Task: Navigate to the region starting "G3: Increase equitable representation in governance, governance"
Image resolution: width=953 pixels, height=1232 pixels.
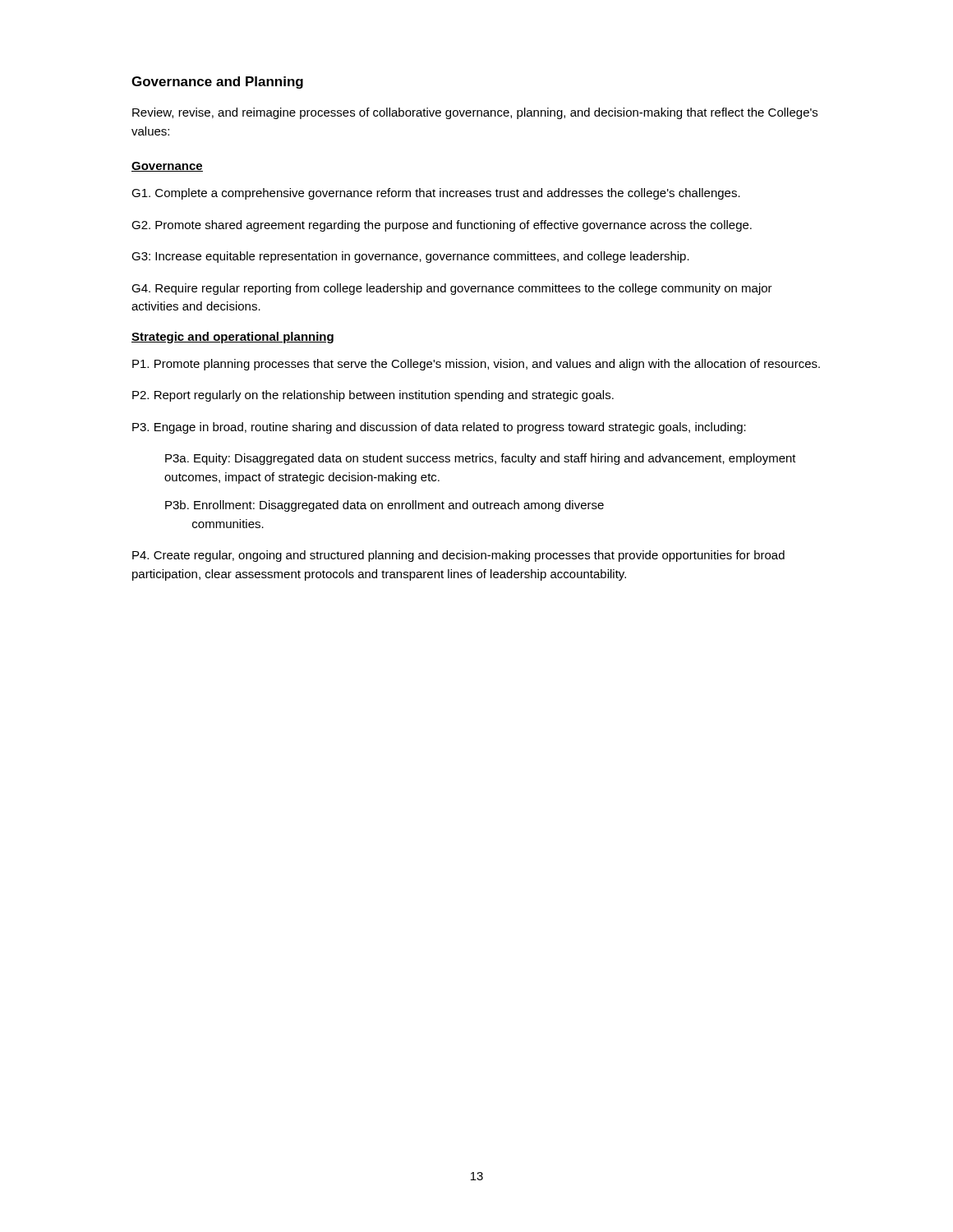Action: (x=411, y=256)
